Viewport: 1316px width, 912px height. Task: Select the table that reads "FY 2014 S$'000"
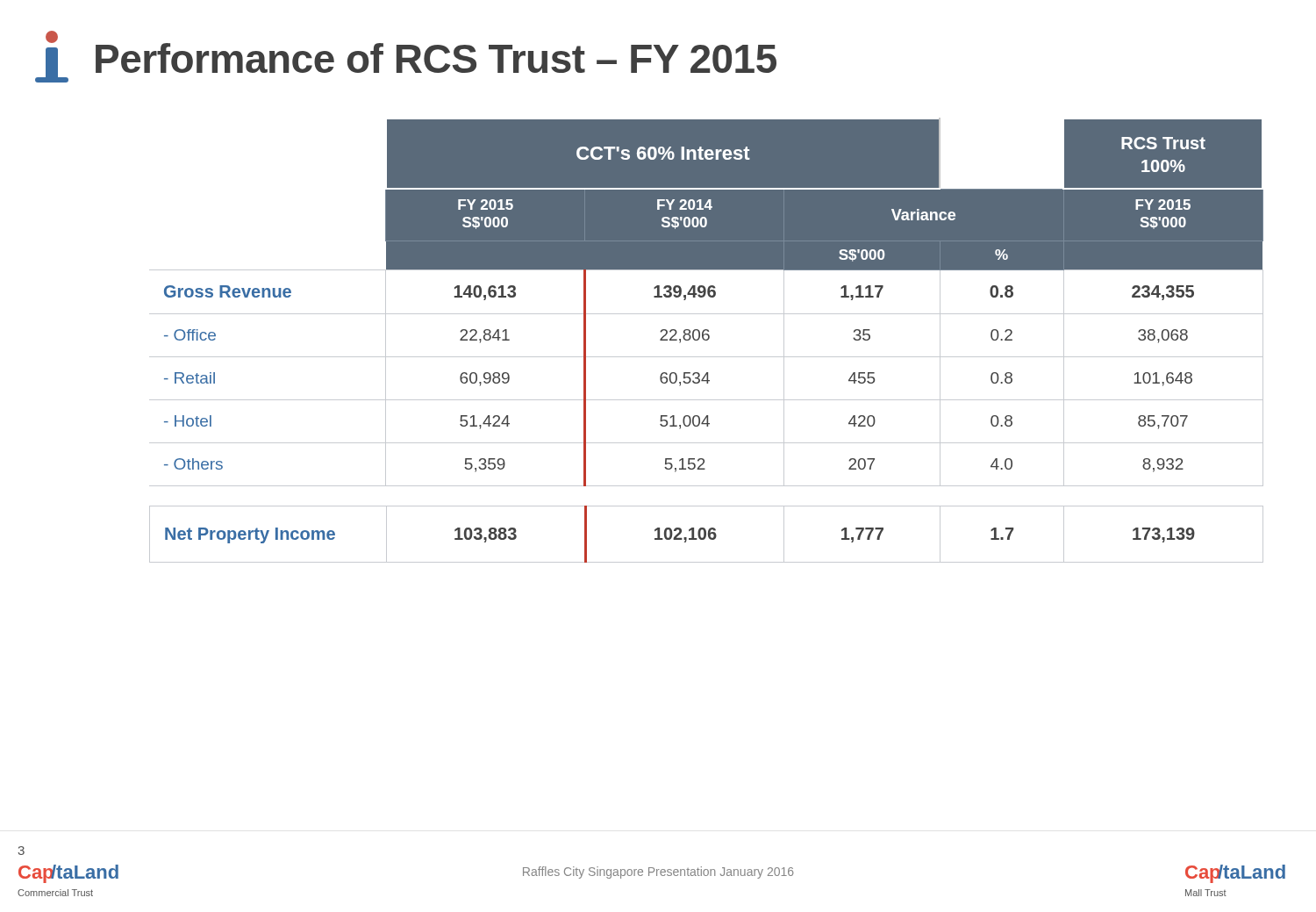(x=658, y=302)
